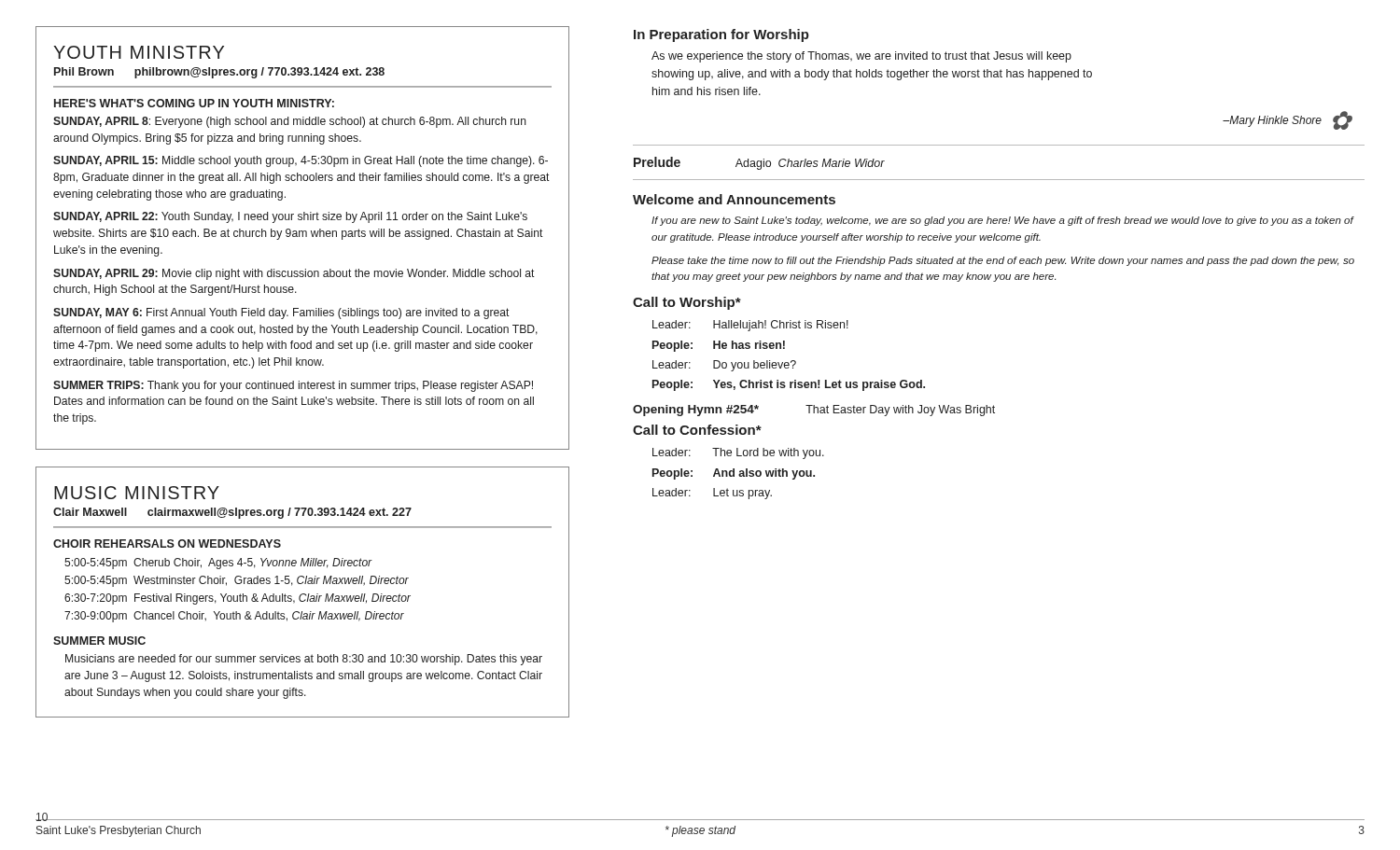Click on the section header with the text "CHOIR REHEARSALS ON WEDNESDAYS"
Image resolution: width=1400 pixels, height=850 pixels.
pyautogui.click(x=167, y=544)
